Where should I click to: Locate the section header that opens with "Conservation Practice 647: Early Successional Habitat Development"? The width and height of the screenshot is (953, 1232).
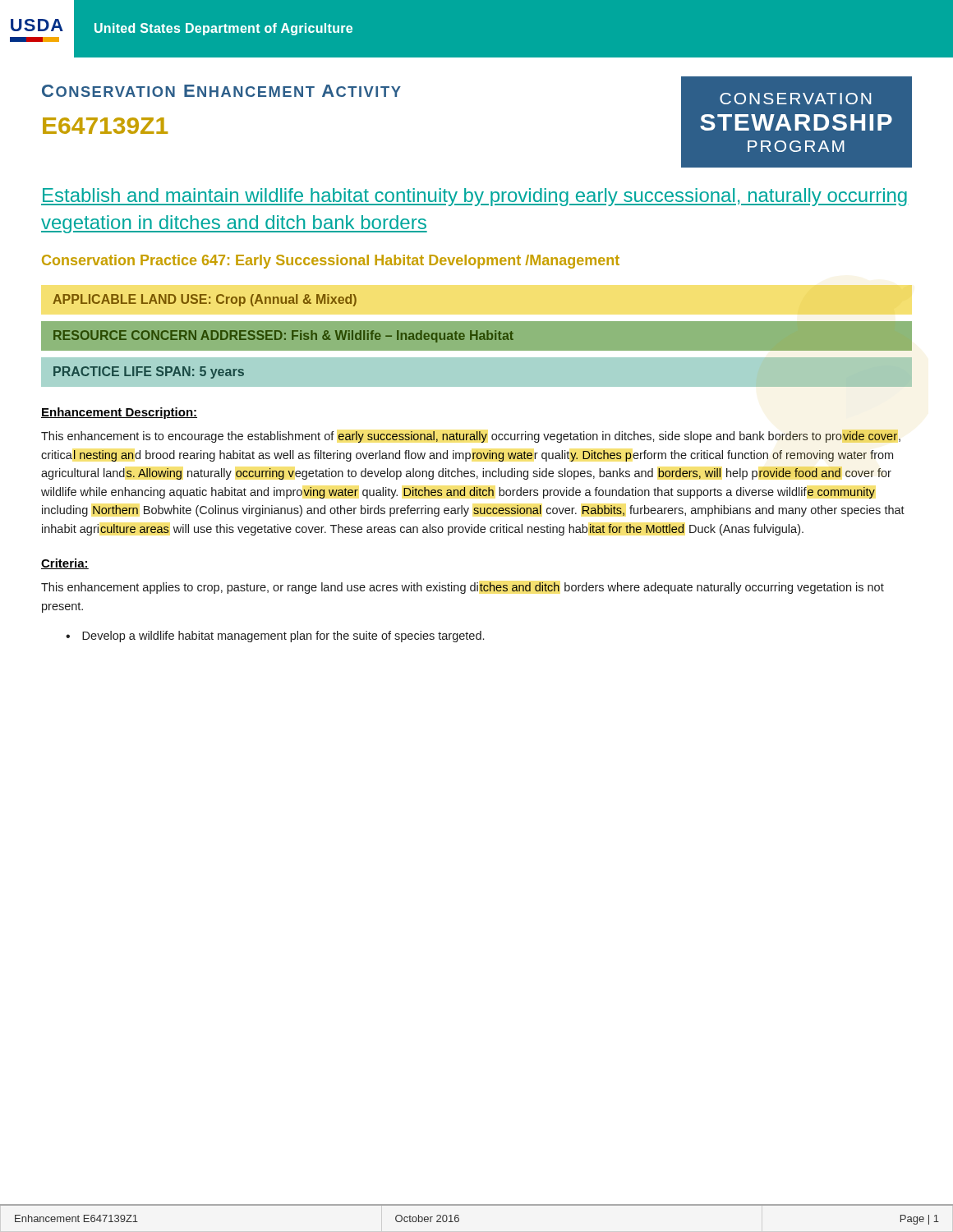click(330, 261)
